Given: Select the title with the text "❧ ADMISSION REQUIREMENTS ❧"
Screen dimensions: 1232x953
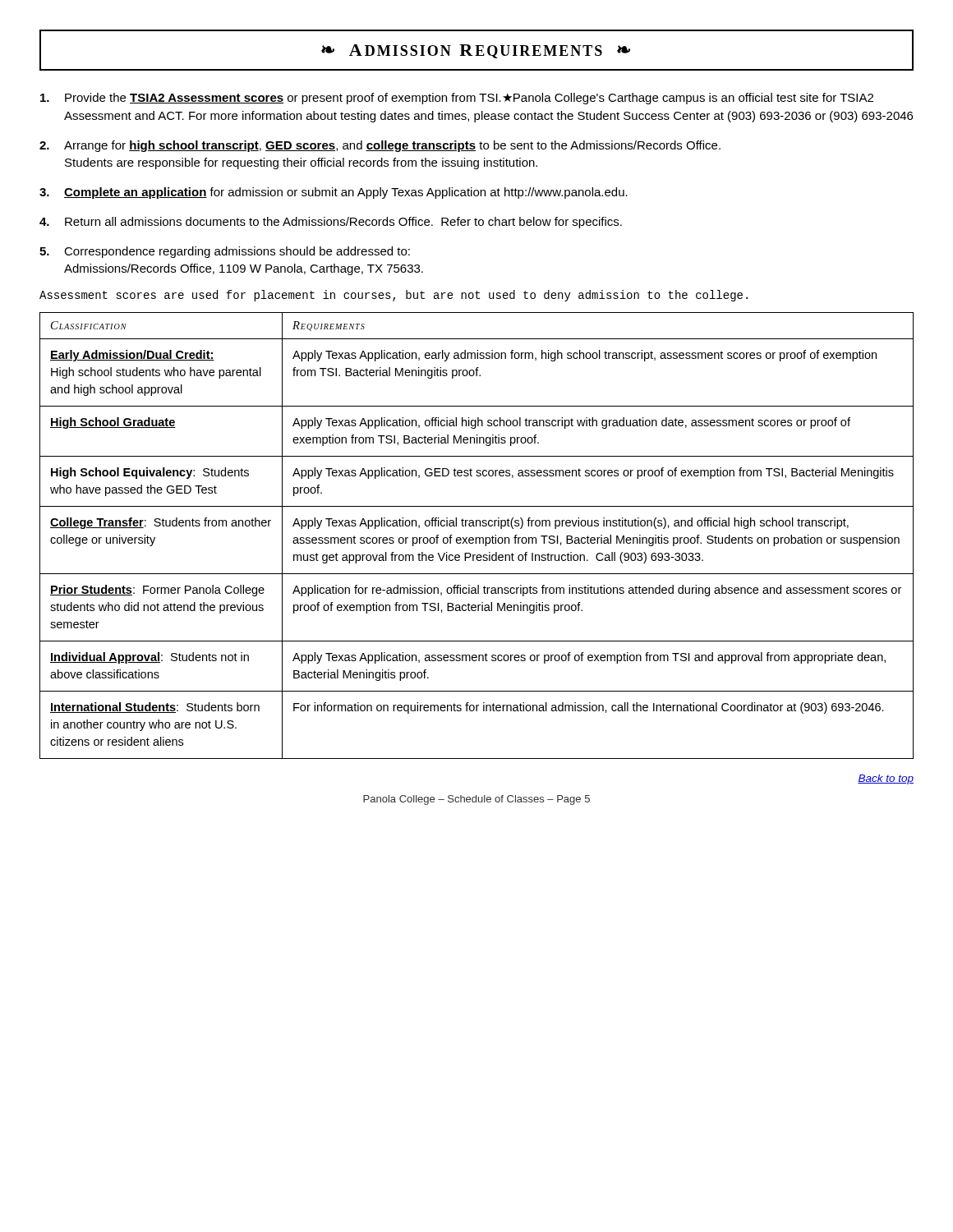Looking at the screenshot, I should coord(476,50).
